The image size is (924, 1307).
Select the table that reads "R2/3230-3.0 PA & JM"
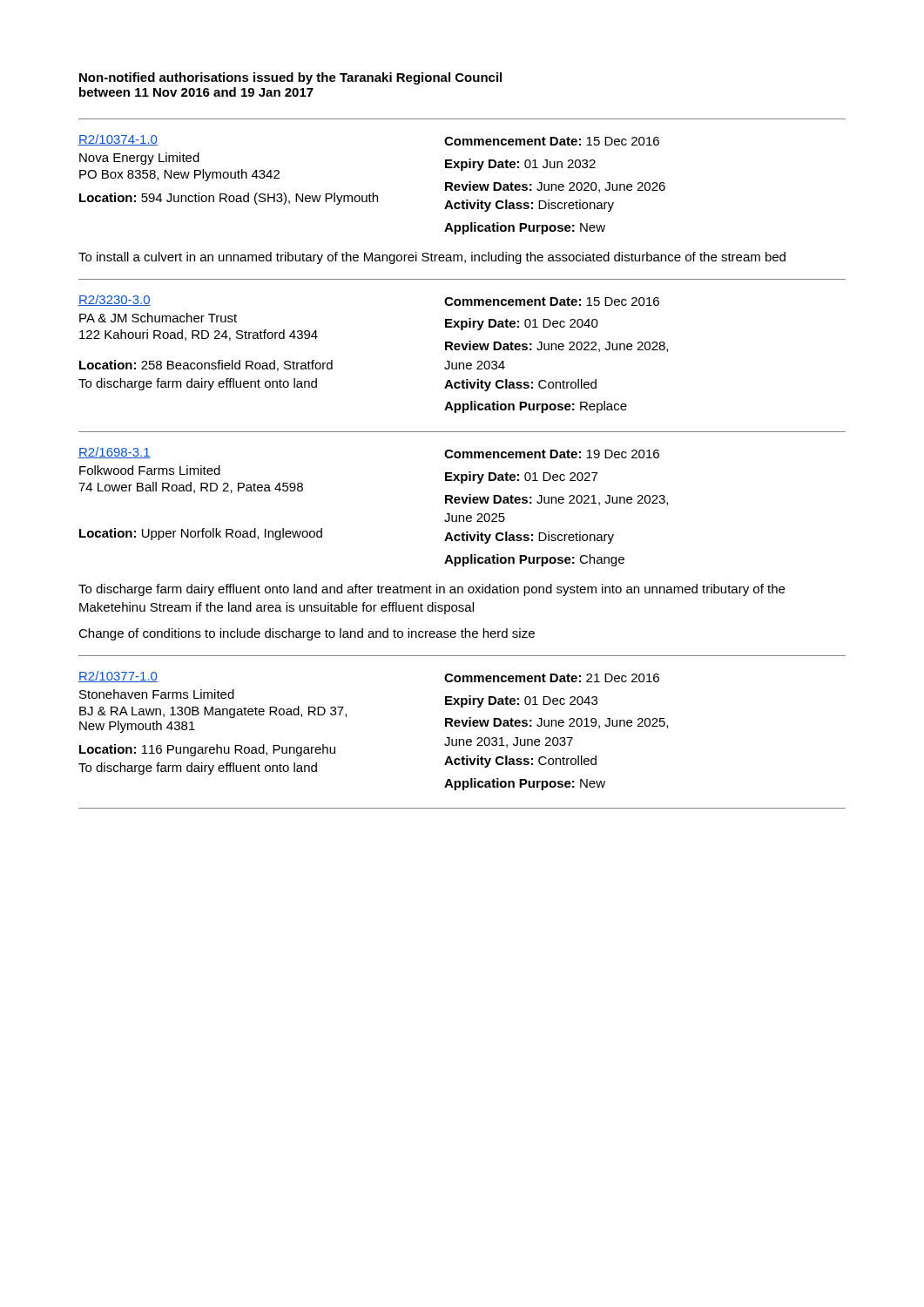[462, 355]
